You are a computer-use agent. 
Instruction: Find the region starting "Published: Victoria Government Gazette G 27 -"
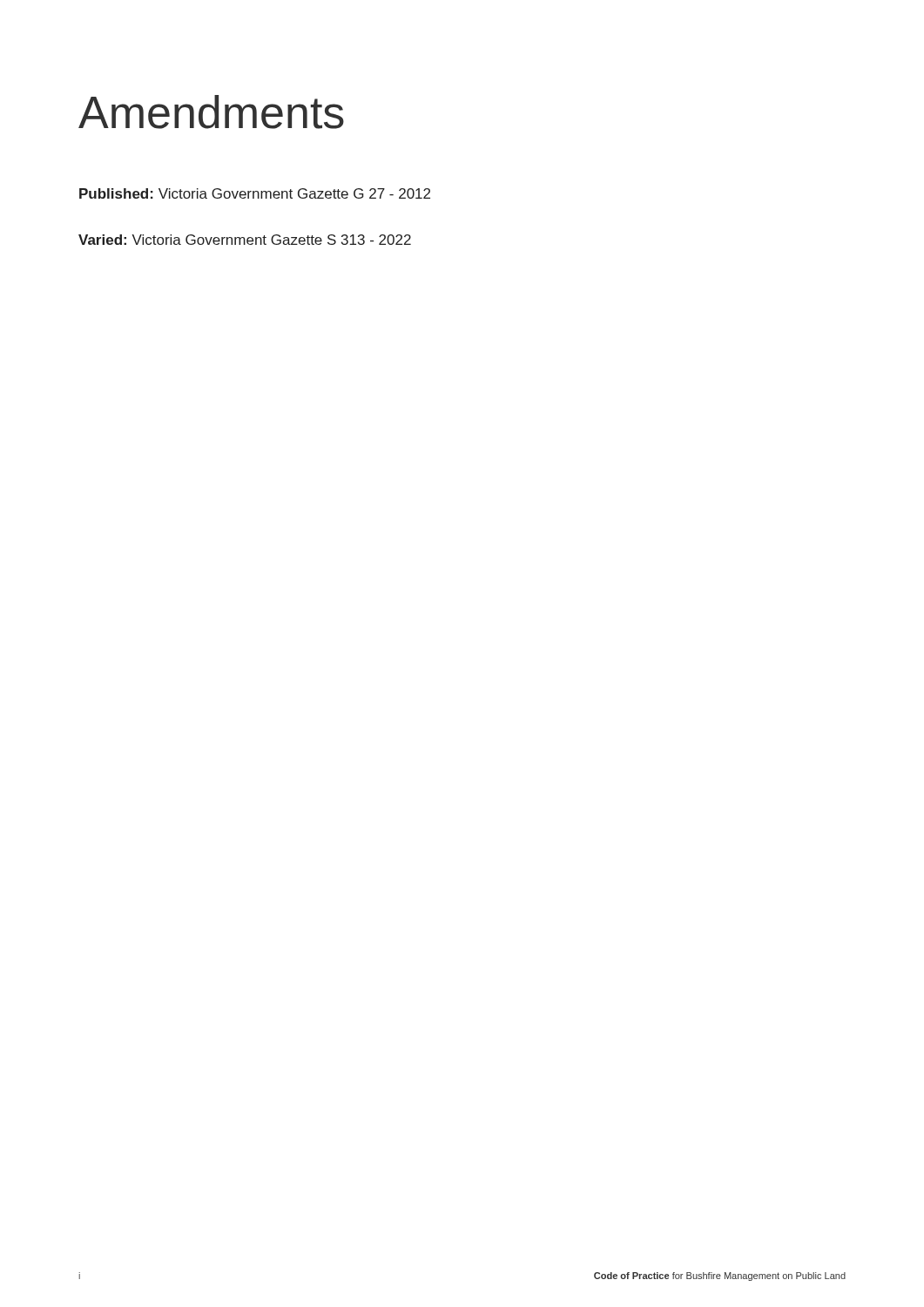click(x=255, y=193)
